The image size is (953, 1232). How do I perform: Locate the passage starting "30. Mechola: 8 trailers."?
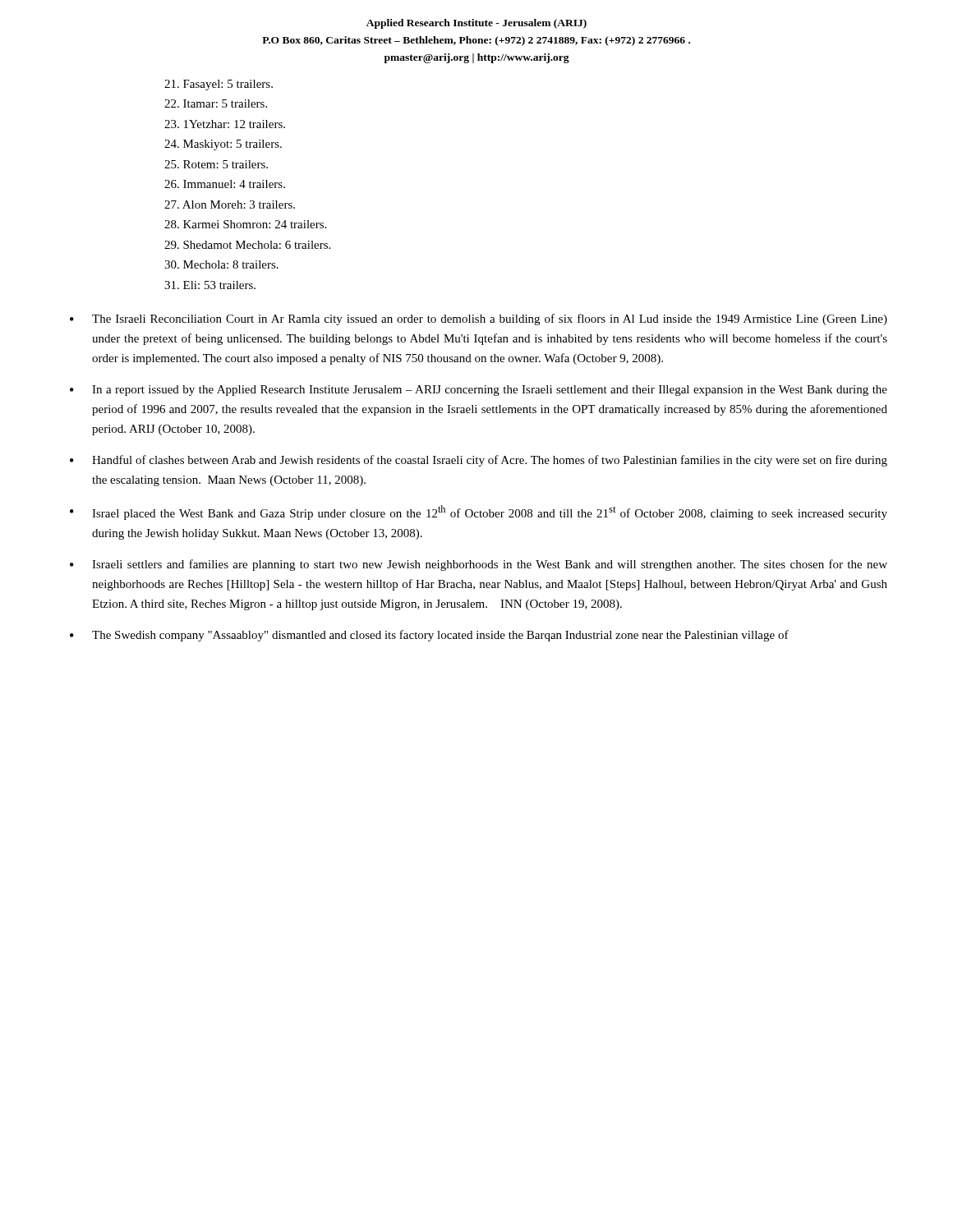point(221,264)
